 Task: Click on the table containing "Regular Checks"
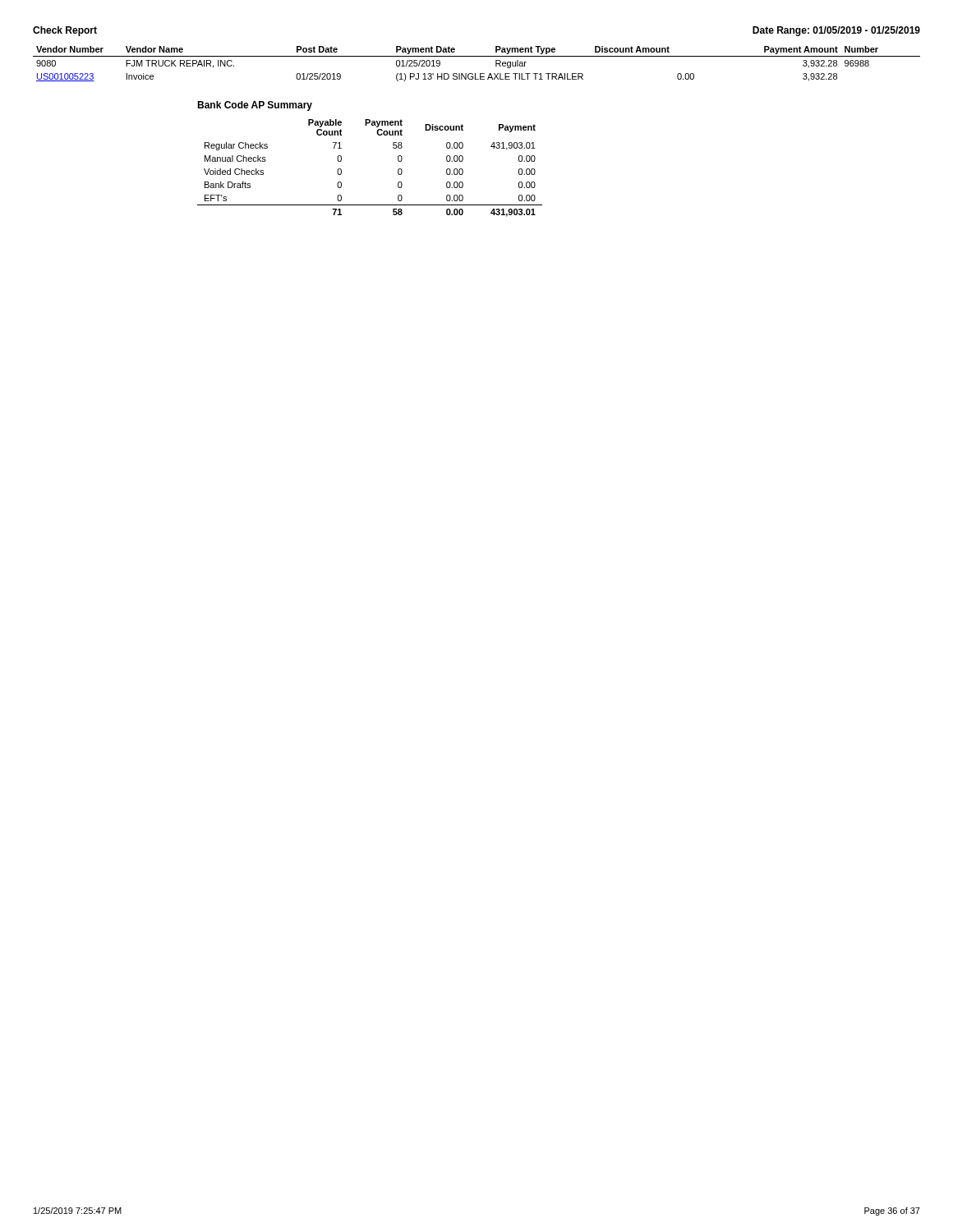click(x=559, y=167)
